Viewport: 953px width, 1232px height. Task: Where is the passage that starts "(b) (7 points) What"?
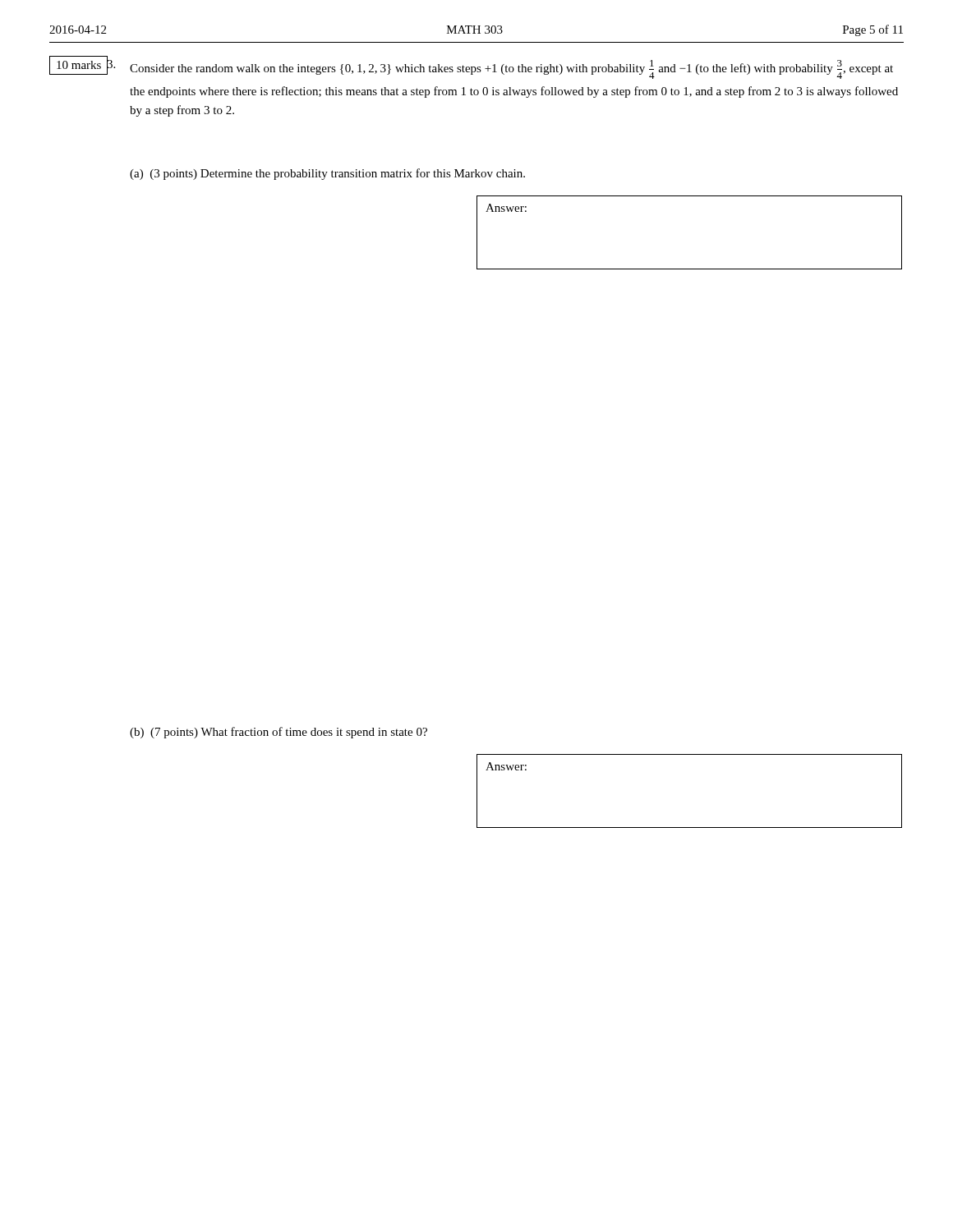tap(279, 732)
